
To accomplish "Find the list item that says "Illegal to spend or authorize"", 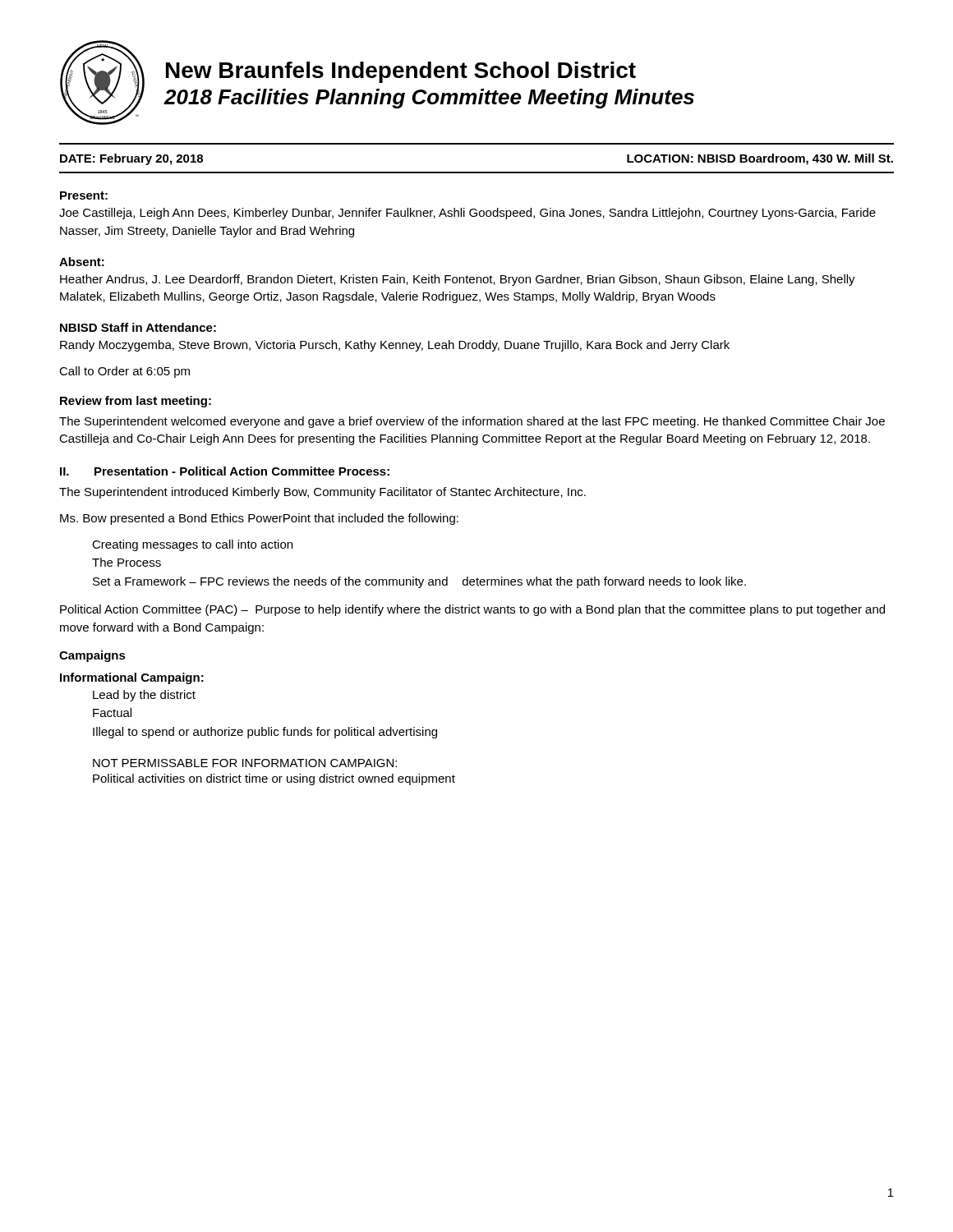I will pos(265,731).
